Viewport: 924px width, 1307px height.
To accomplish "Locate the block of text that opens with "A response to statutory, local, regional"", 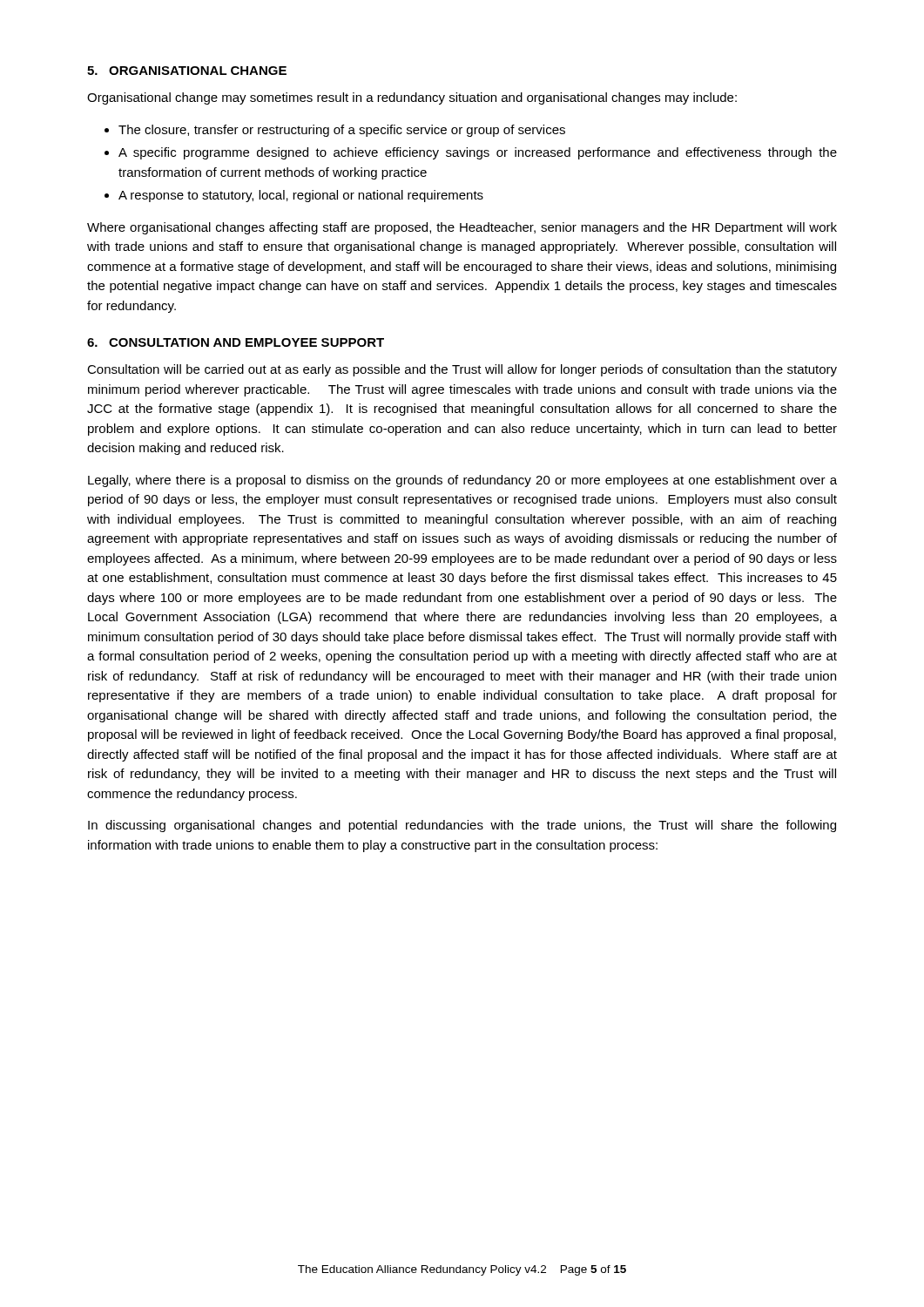I will click(301, 195).
